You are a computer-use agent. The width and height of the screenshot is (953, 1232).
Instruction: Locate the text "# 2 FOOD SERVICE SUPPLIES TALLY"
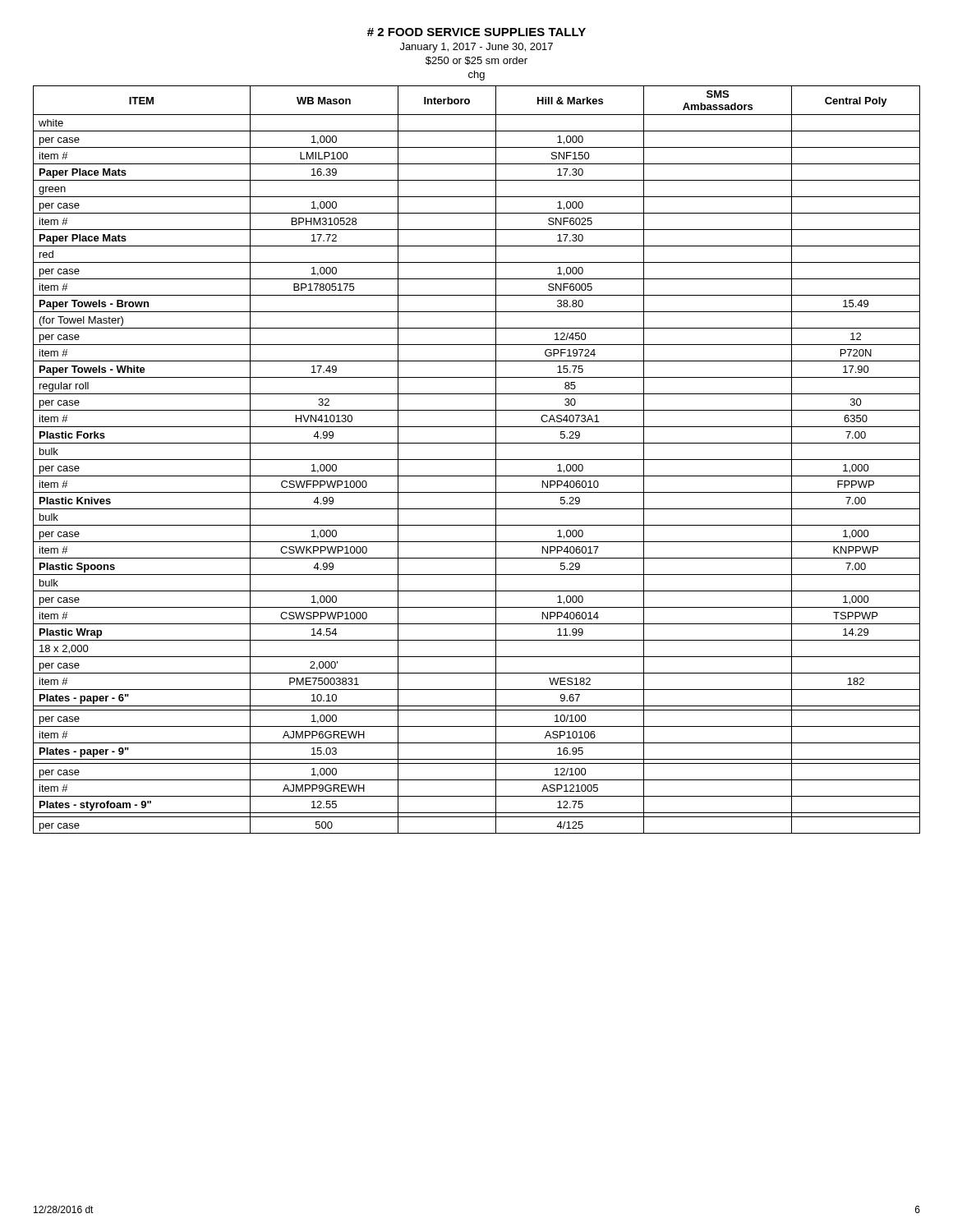476,32
